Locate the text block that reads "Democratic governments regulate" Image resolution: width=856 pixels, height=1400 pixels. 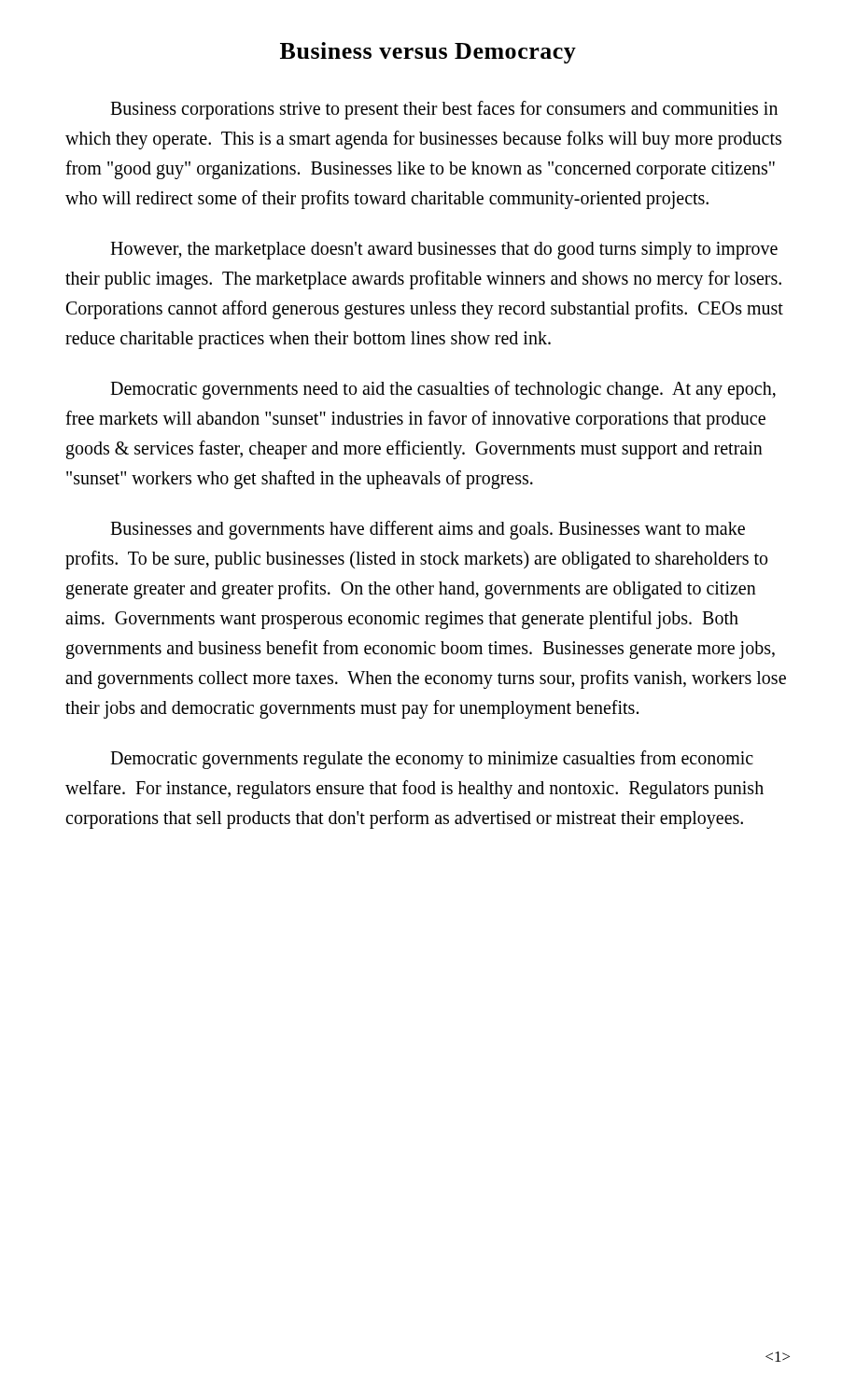tap(415, 788)
